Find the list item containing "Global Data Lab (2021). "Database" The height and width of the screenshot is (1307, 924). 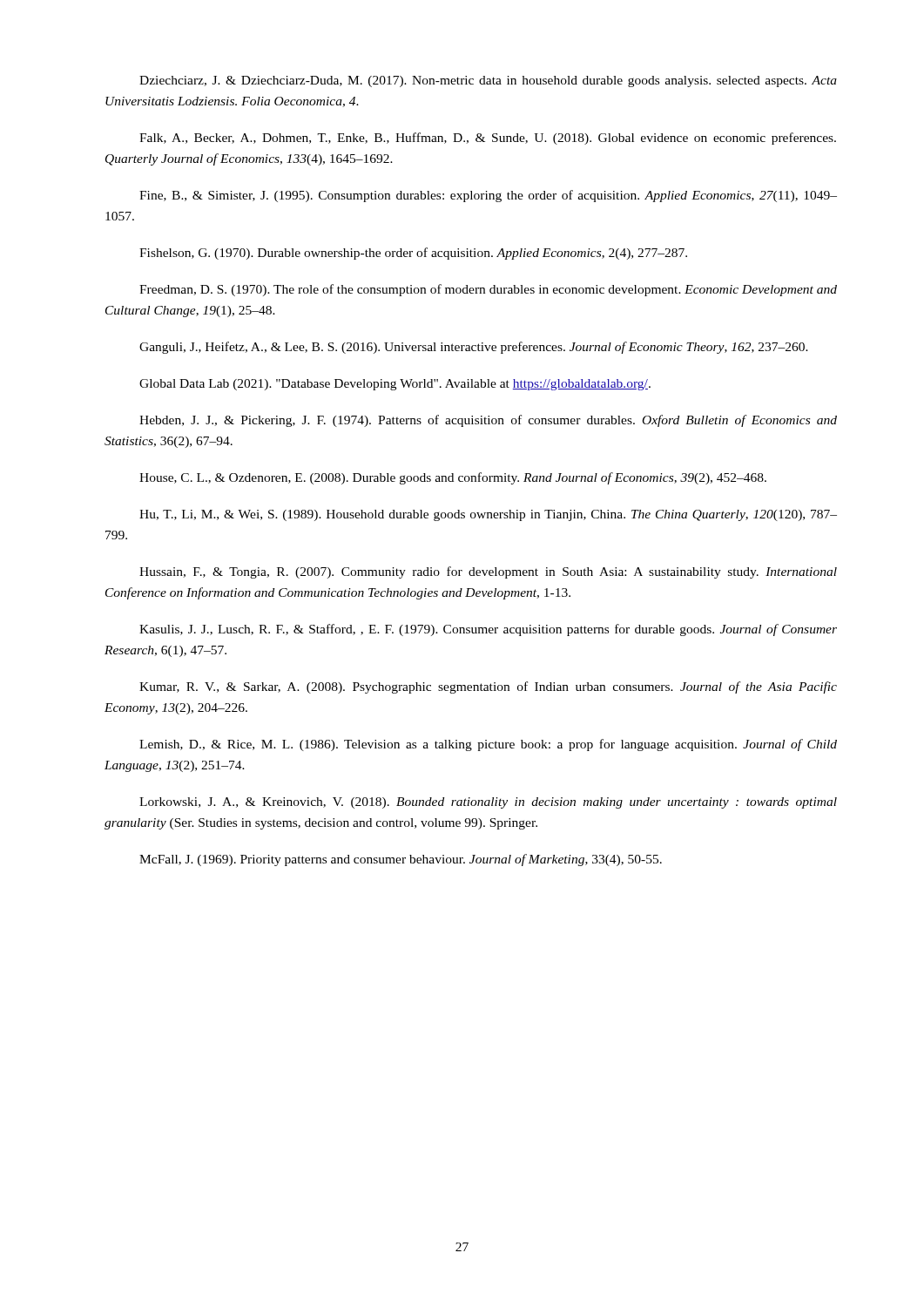pos(395,383)
